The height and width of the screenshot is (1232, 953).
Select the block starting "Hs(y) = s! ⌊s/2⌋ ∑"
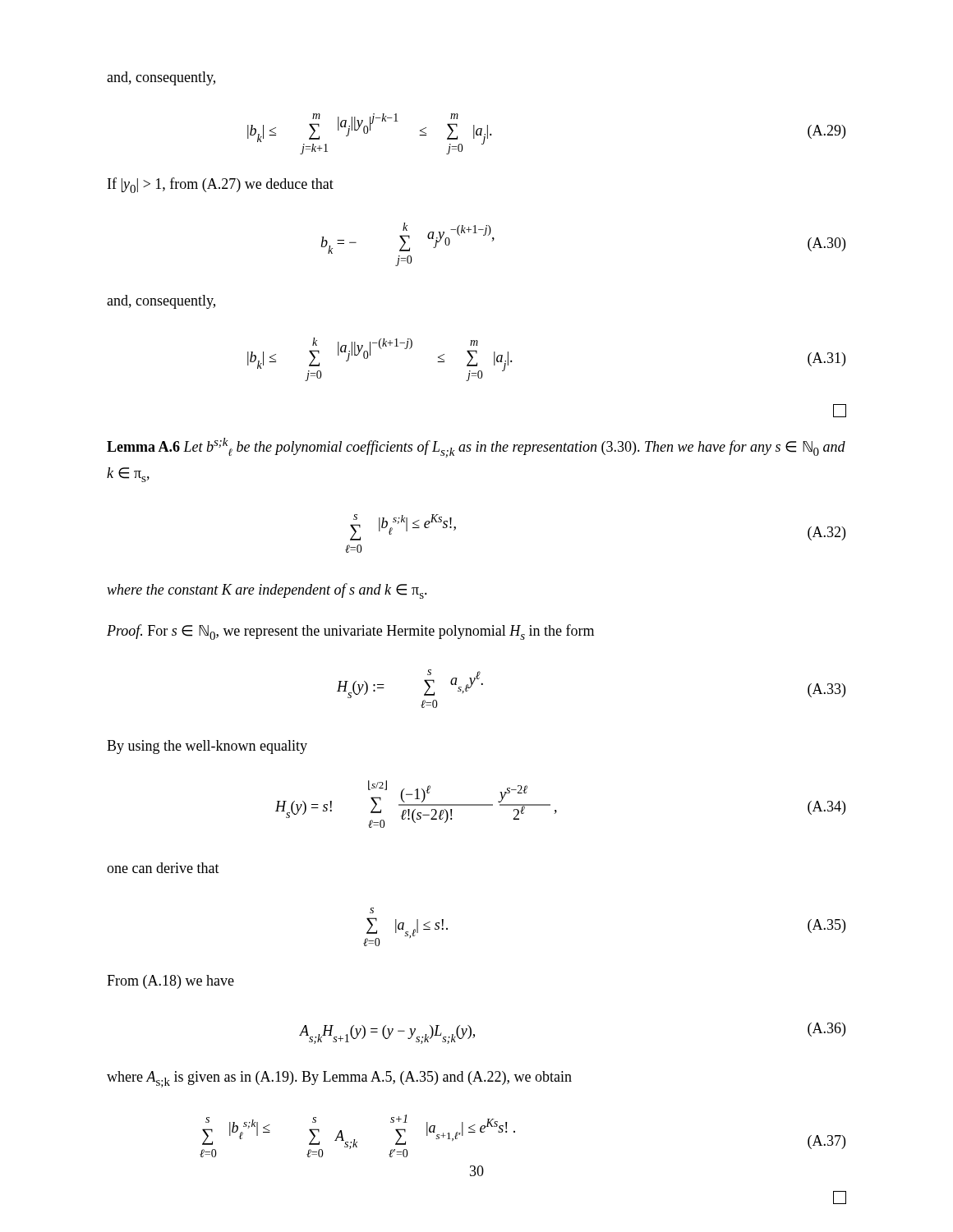tap(538, 807)
